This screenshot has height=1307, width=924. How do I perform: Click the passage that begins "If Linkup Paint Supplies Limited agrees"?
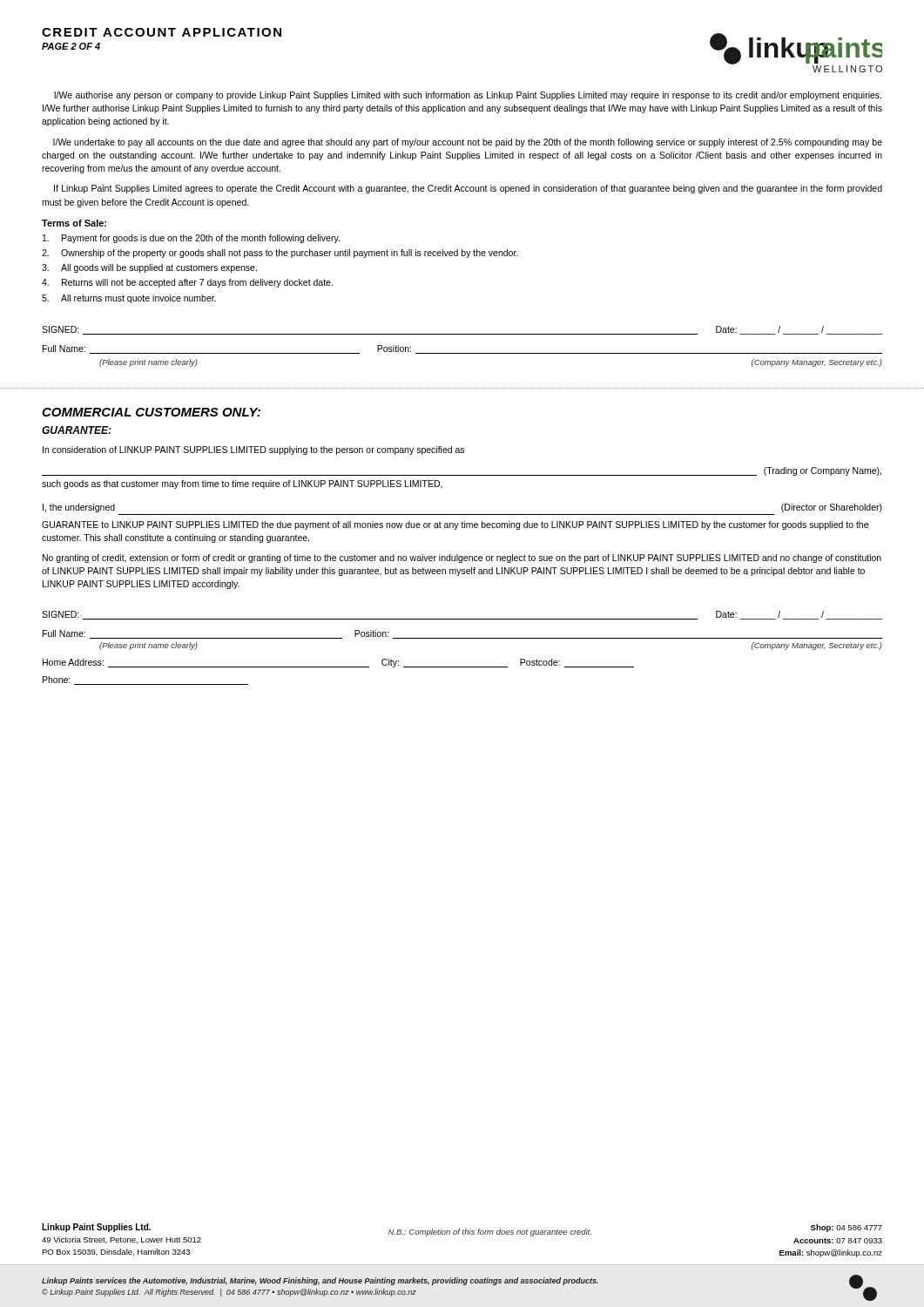pyautogui.click(x=462, y=195)
